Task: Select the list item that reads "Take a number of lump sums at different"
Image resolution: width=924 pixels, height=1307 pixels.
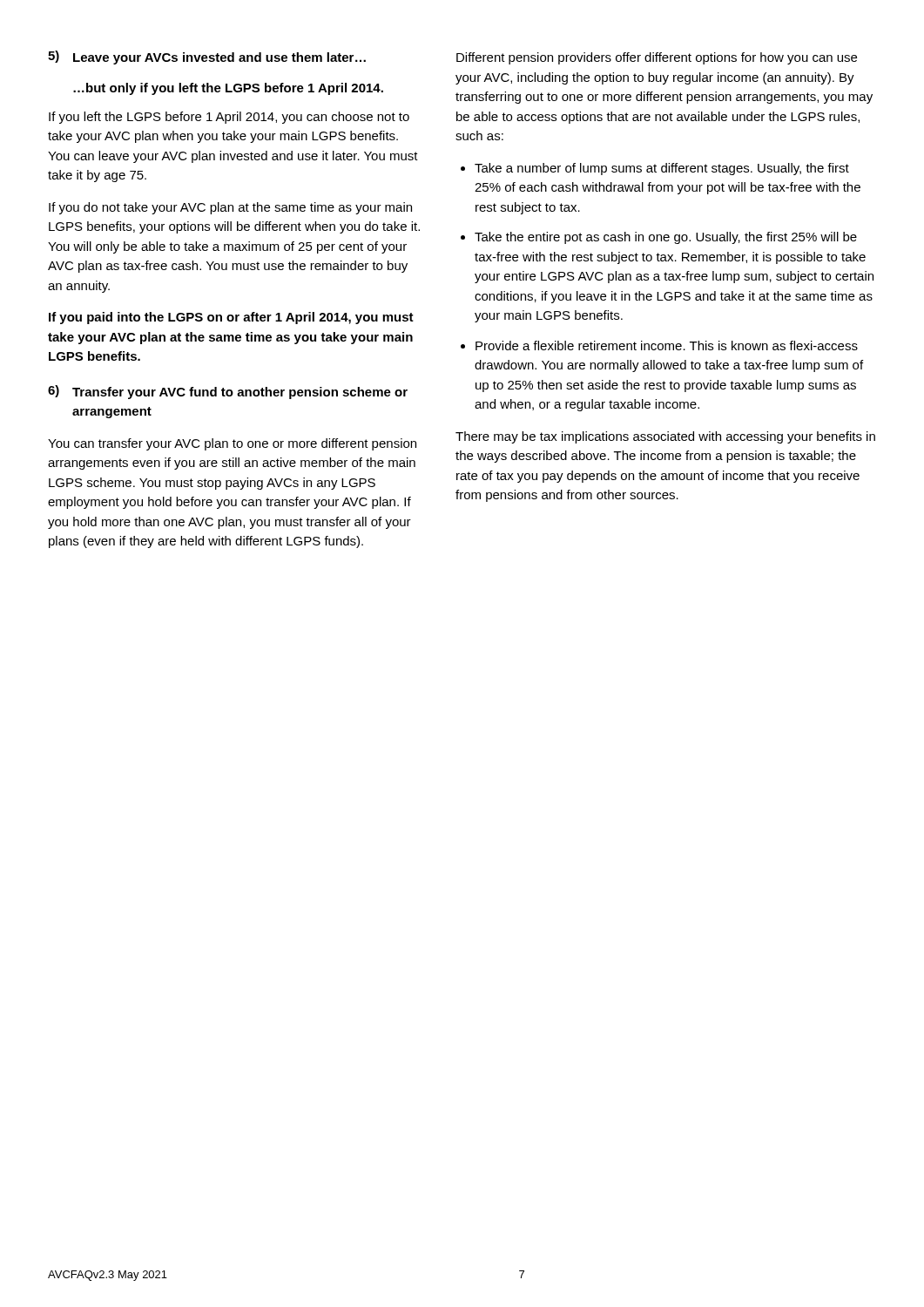Action: click(668, 187)
